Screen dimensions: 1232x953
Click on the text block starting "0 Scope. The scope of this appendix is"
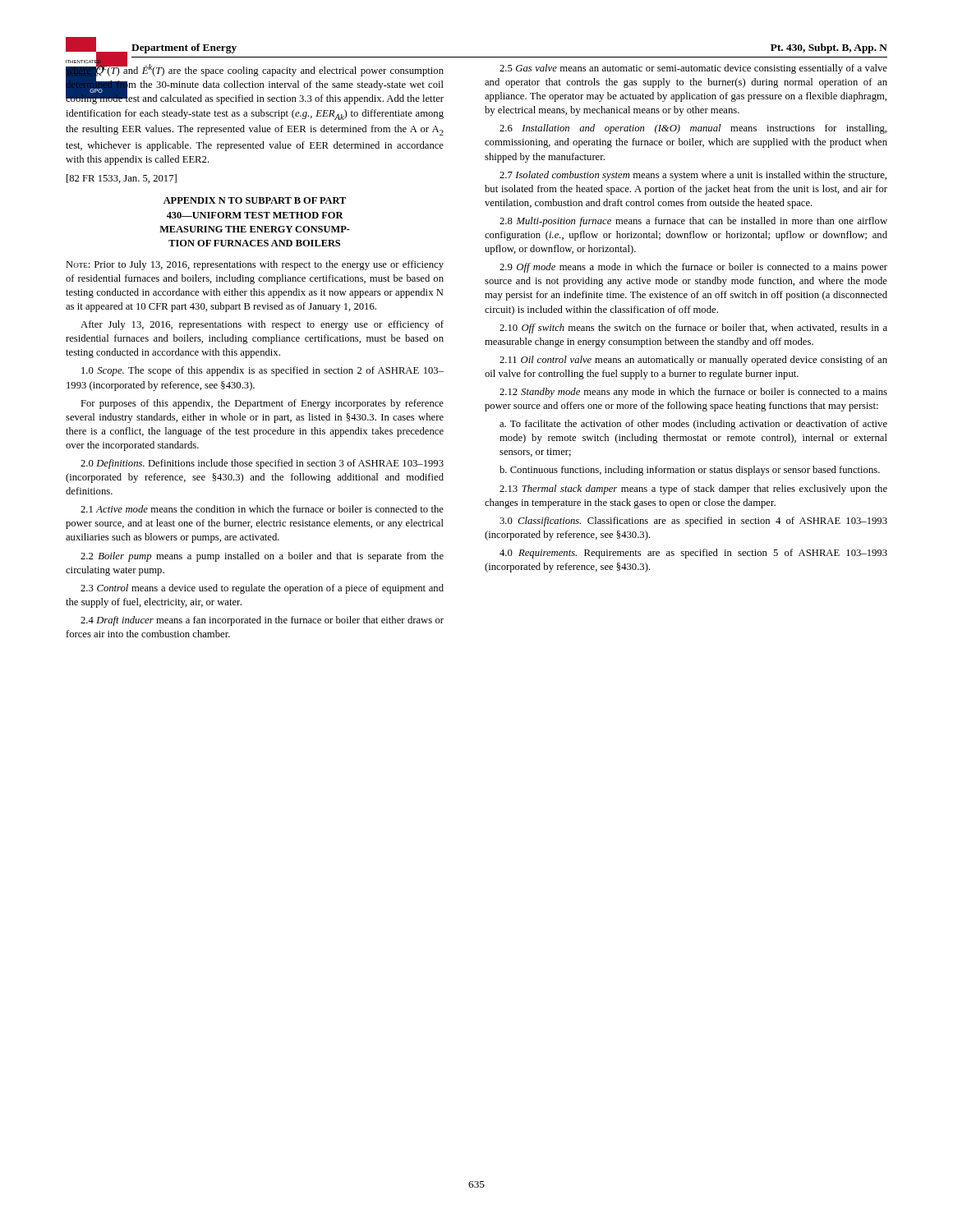[x=255, y=408]
